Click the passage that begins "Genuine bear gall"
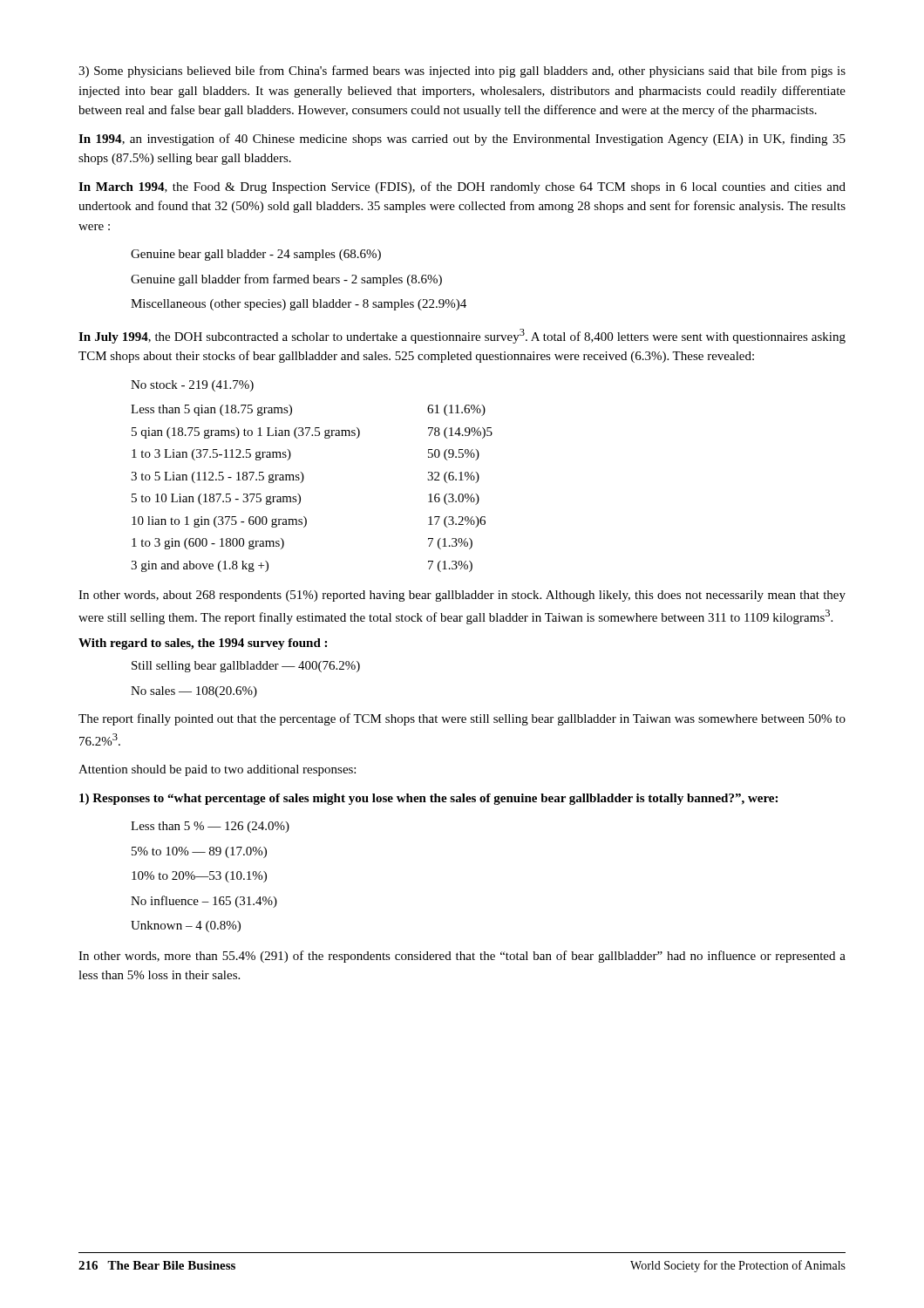924x1308 pixels. tap(256, 254)
